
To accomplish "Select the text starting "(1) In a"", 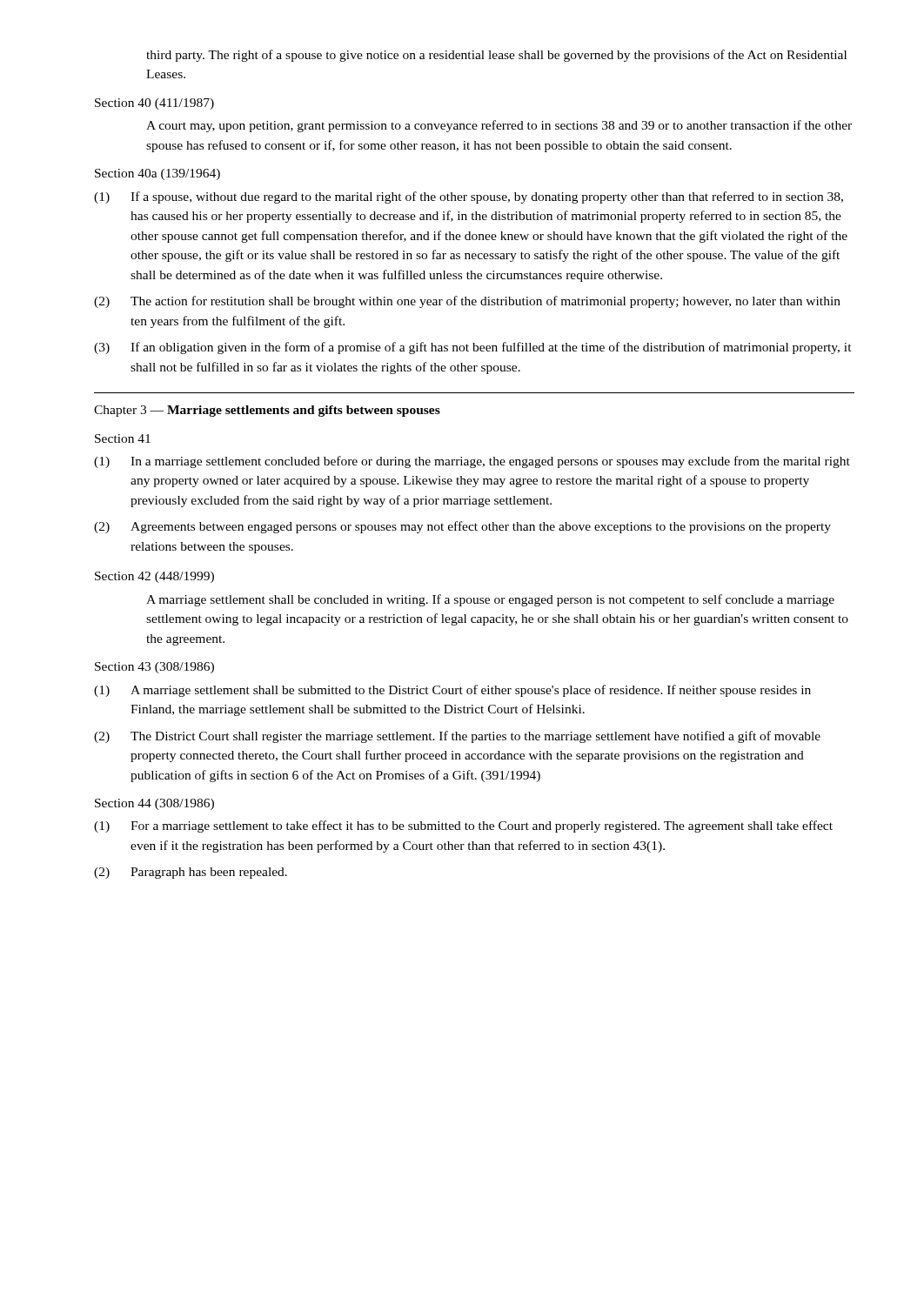I will click(474, 481).
